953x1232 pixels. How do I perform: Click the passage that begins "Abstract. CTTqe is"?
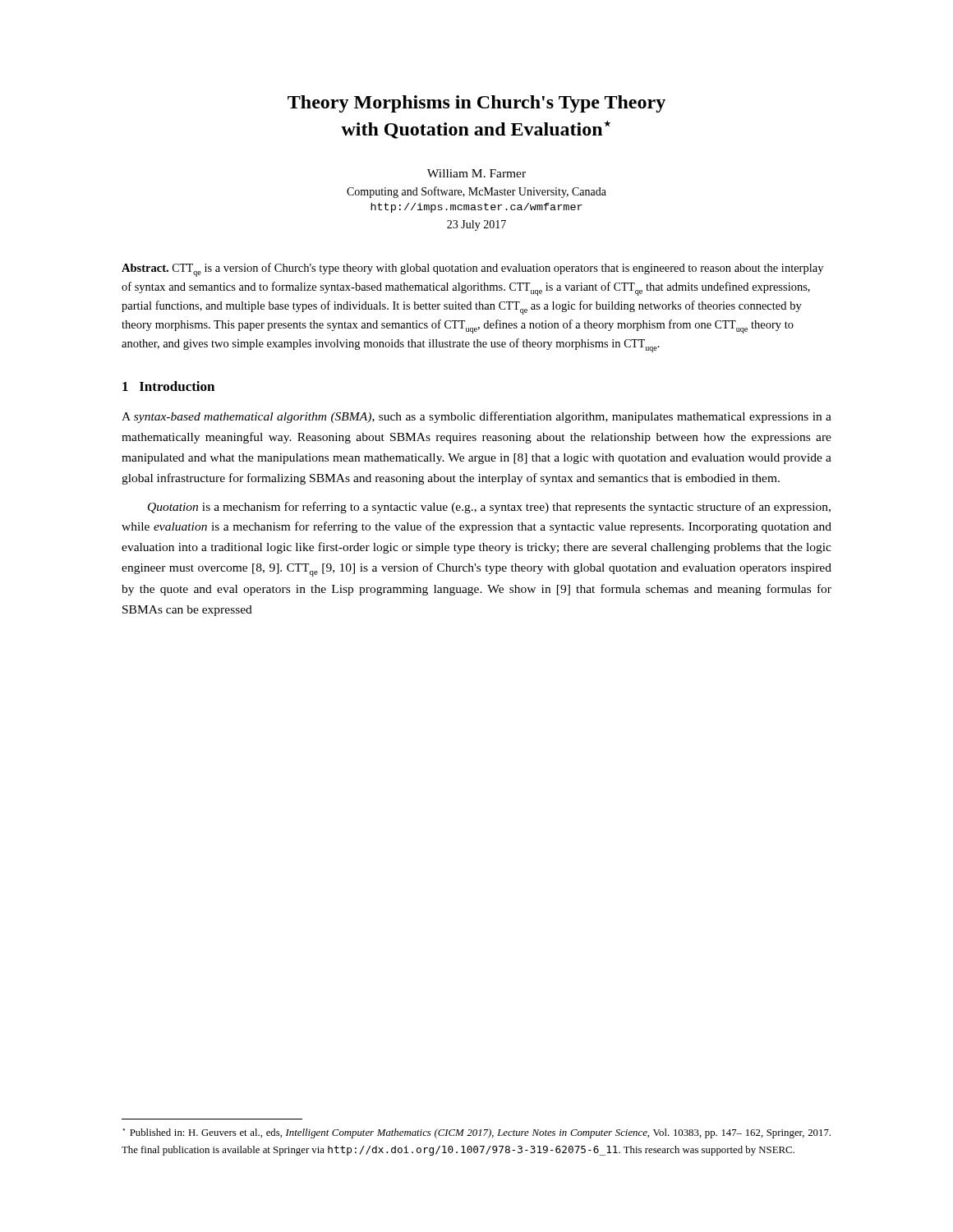pyautogui.click(x=473, y=307)
